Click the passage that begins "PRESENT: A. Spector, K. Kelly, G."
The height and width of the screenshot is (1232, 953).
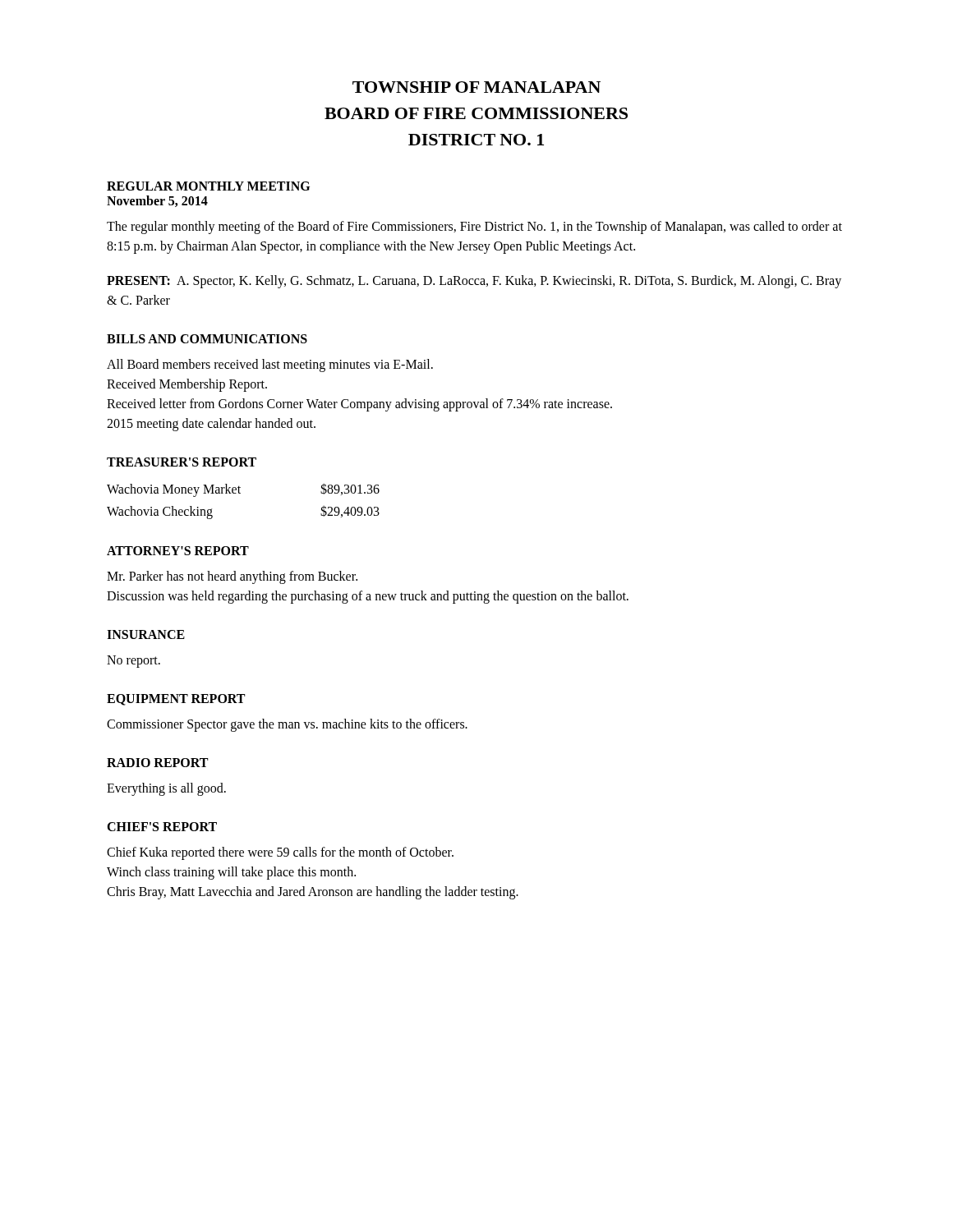pyautogui.click(x=474, y=290)
